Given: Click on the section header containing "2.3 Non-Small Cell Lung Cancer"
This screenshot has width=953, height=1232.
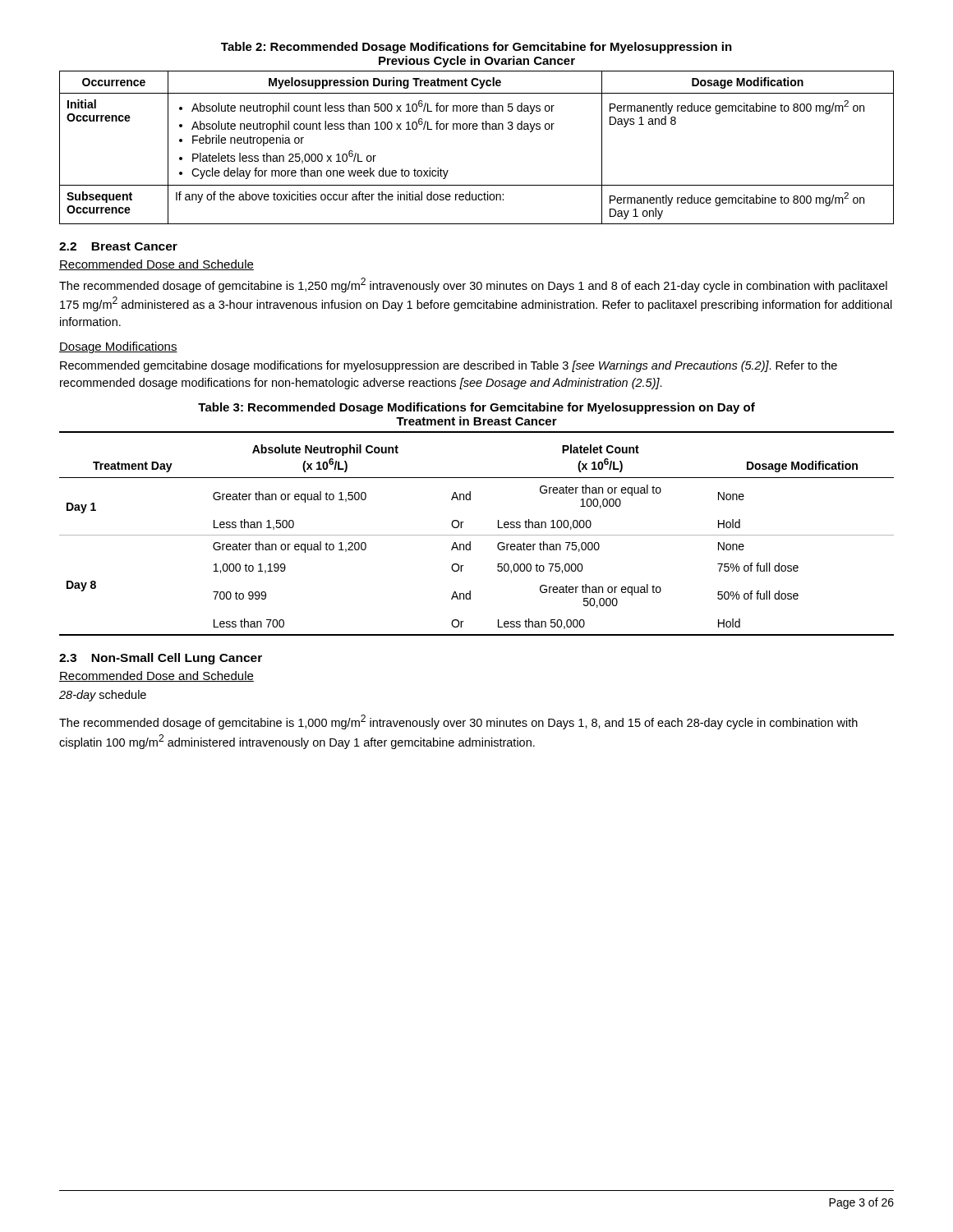Looking at the screenshot, I should [161, 657].
